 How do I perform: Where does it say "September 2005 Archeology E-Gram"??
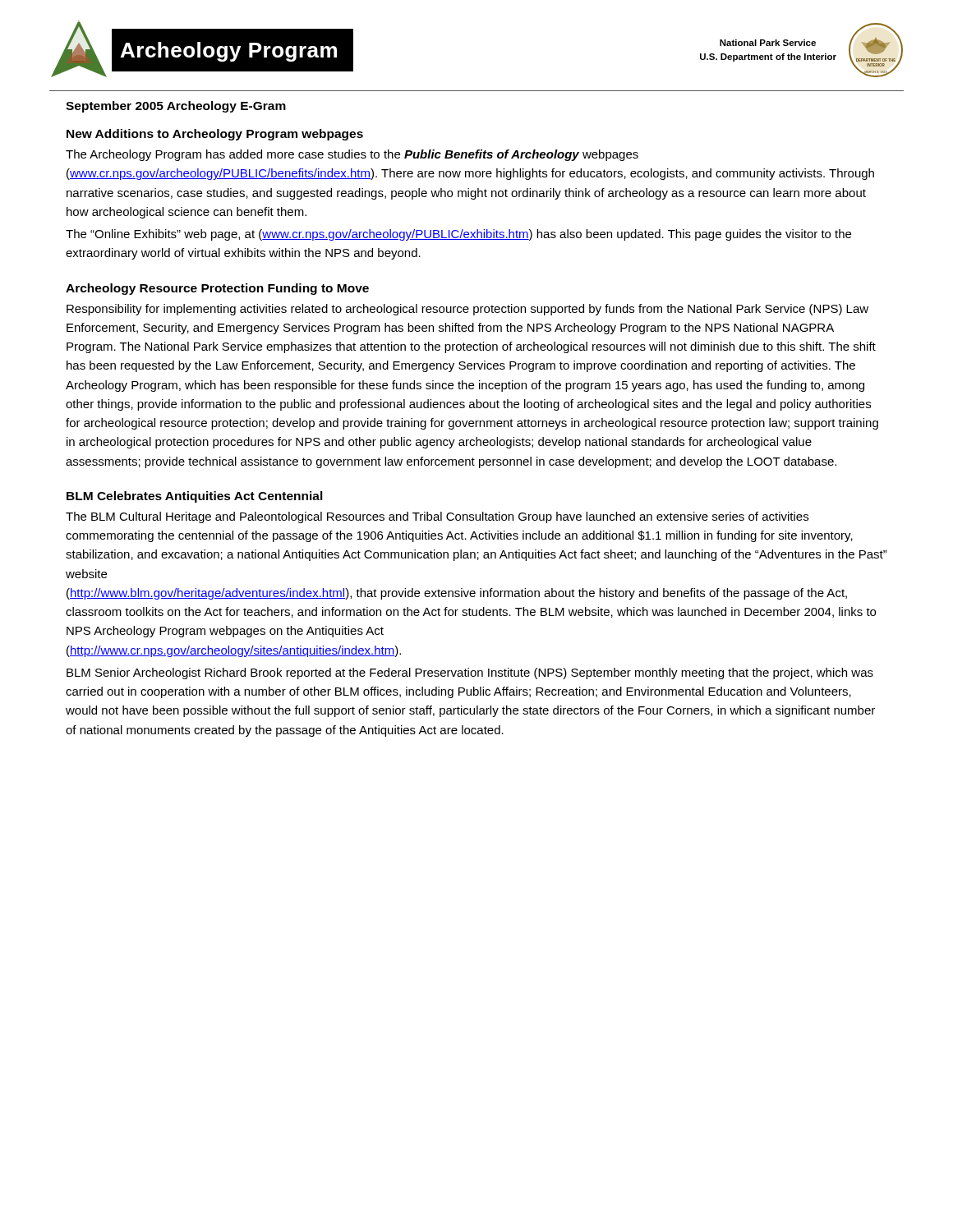(x=176, y=106)
